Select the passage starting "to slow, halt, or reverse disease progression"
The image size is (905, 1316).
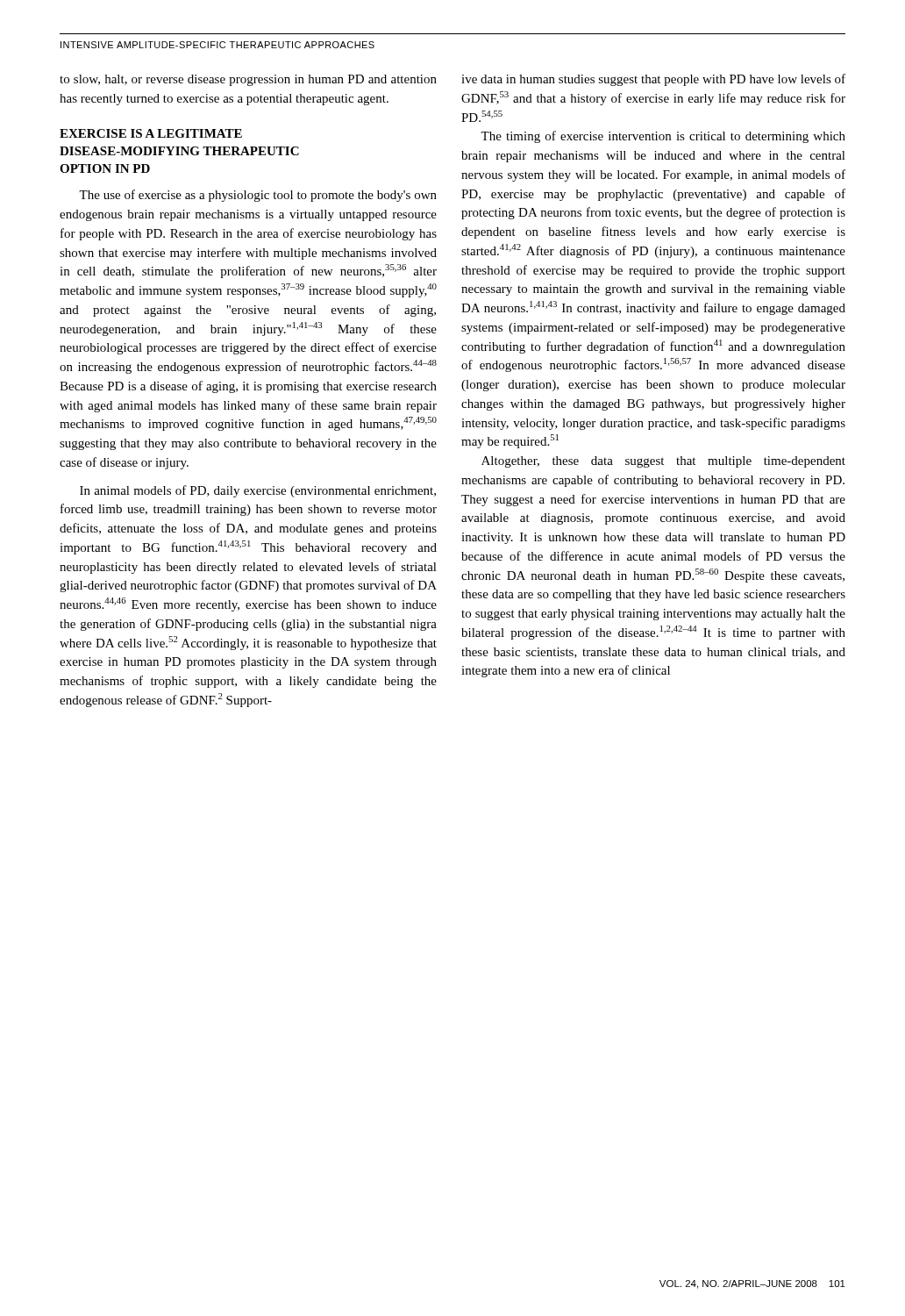(248, 89)
